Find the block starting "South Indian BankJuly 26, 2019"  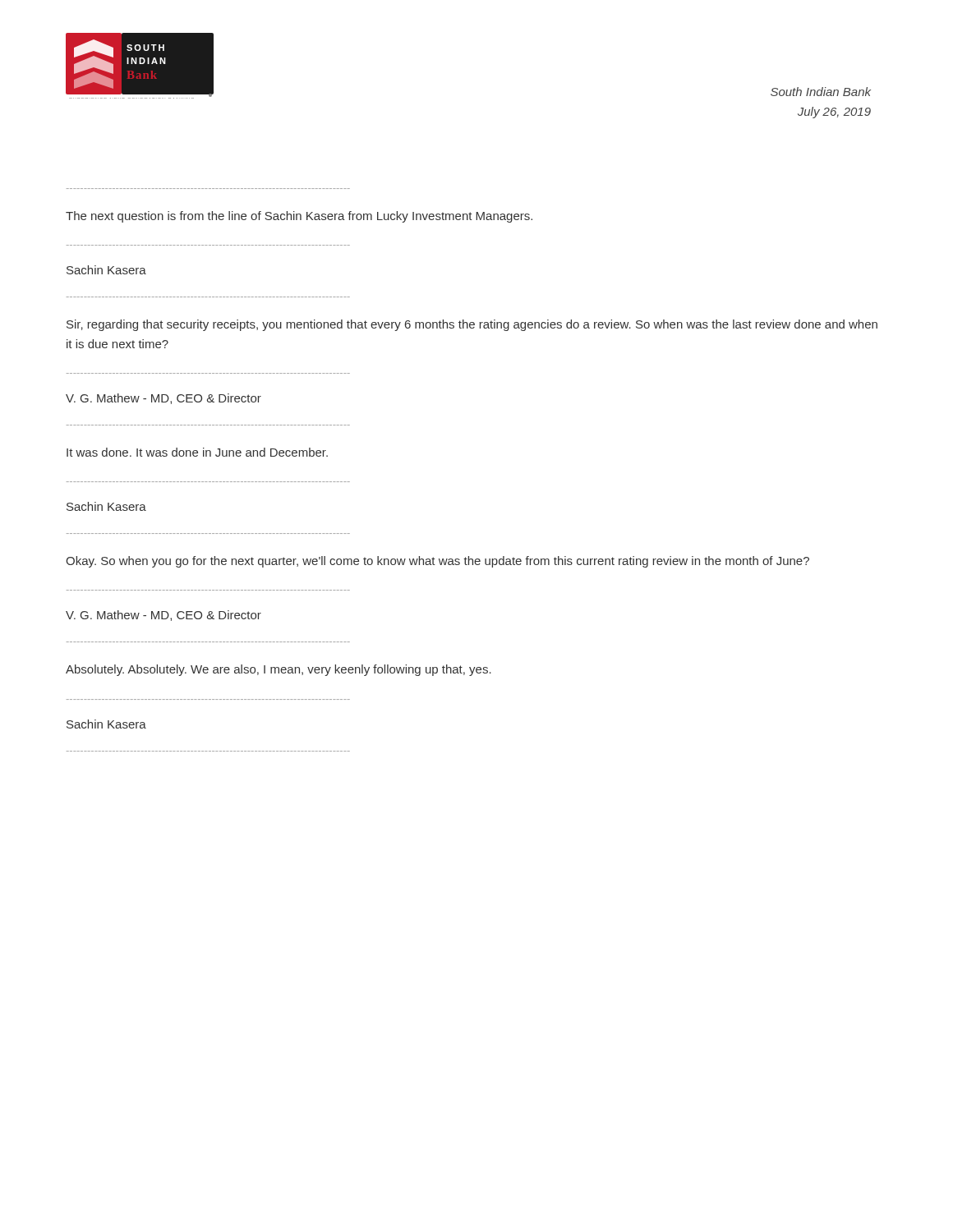(820, 101)
